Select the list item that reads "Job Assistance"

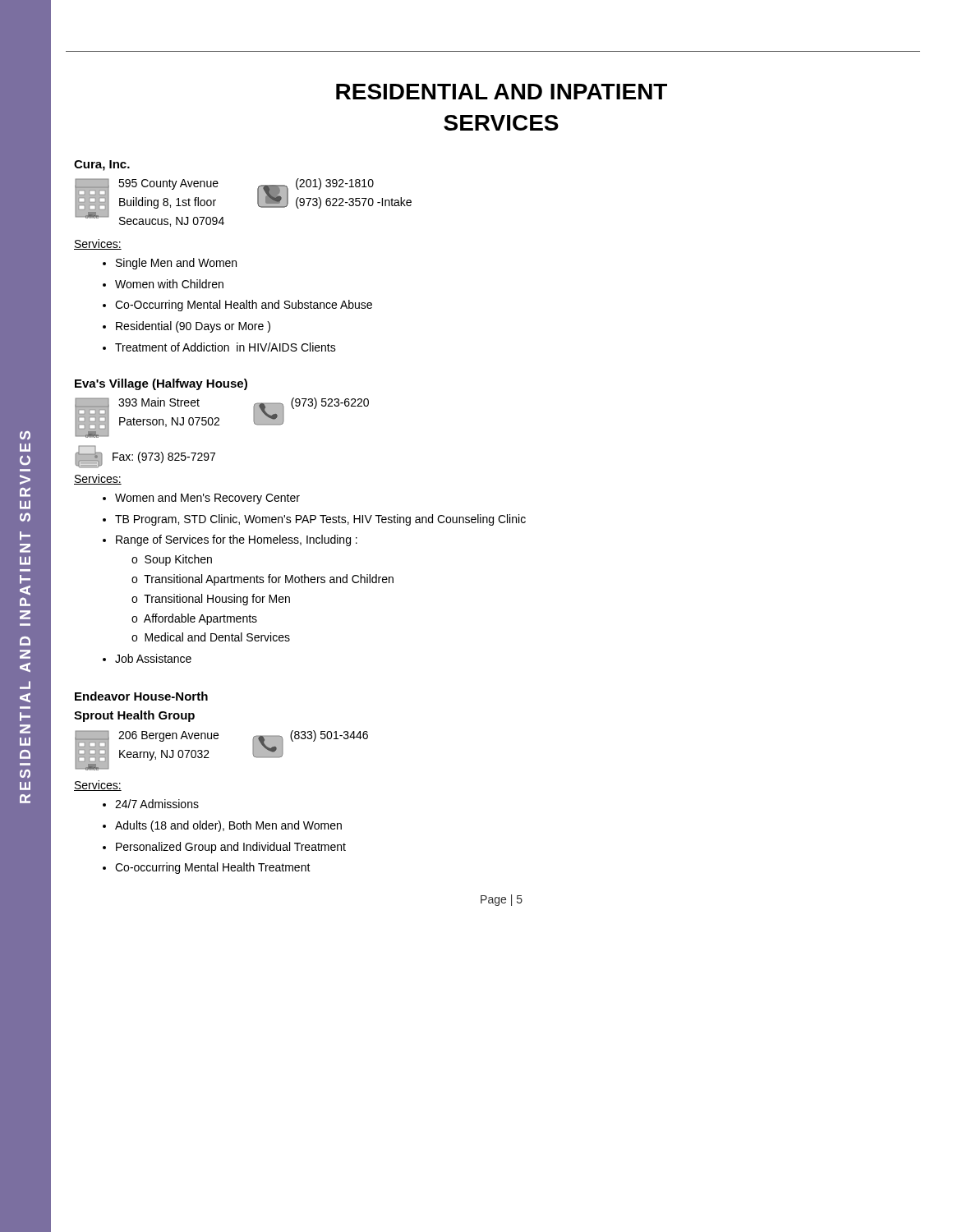tap(153, 658)
